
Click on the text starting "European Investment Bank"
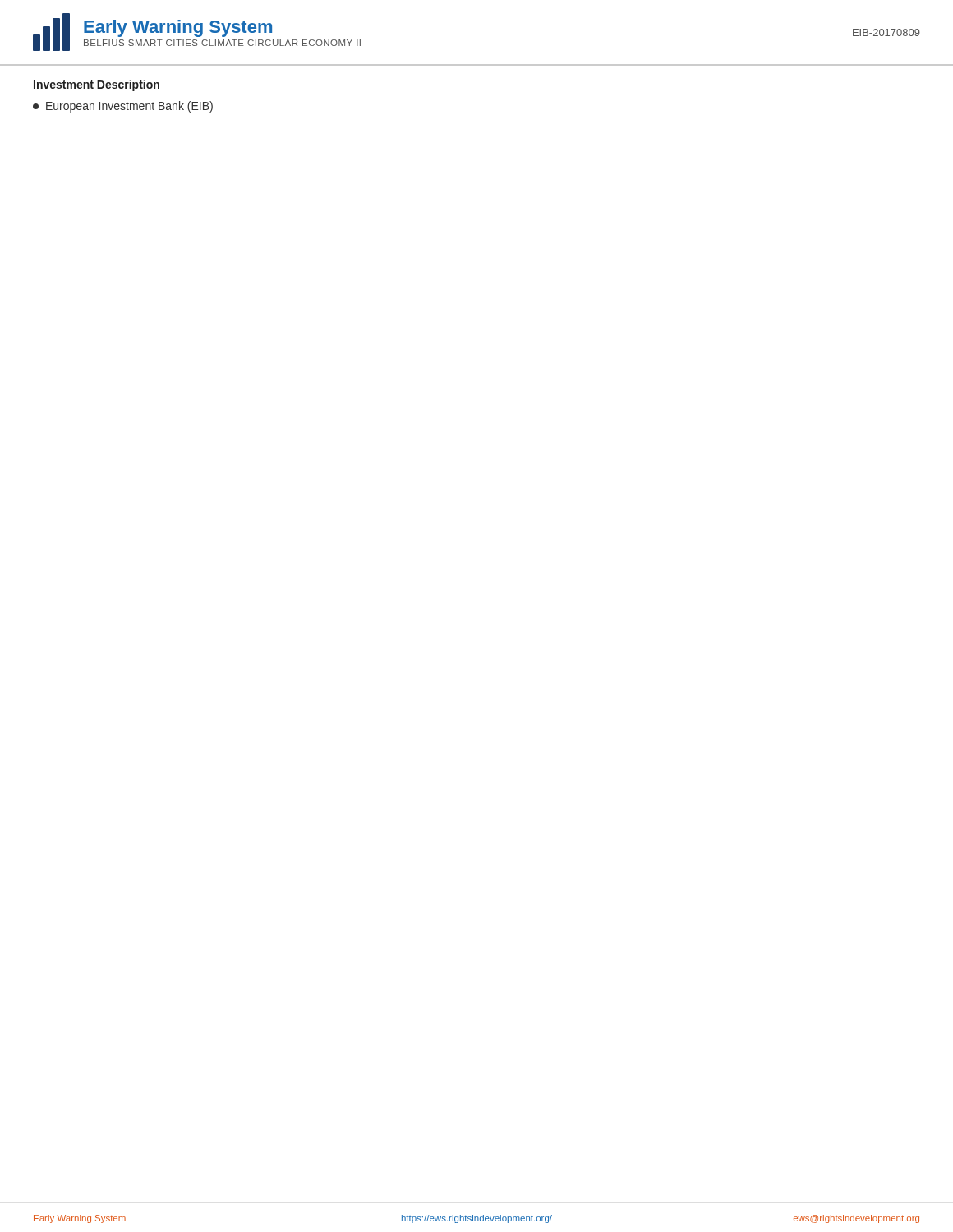(x=123, y=106)
